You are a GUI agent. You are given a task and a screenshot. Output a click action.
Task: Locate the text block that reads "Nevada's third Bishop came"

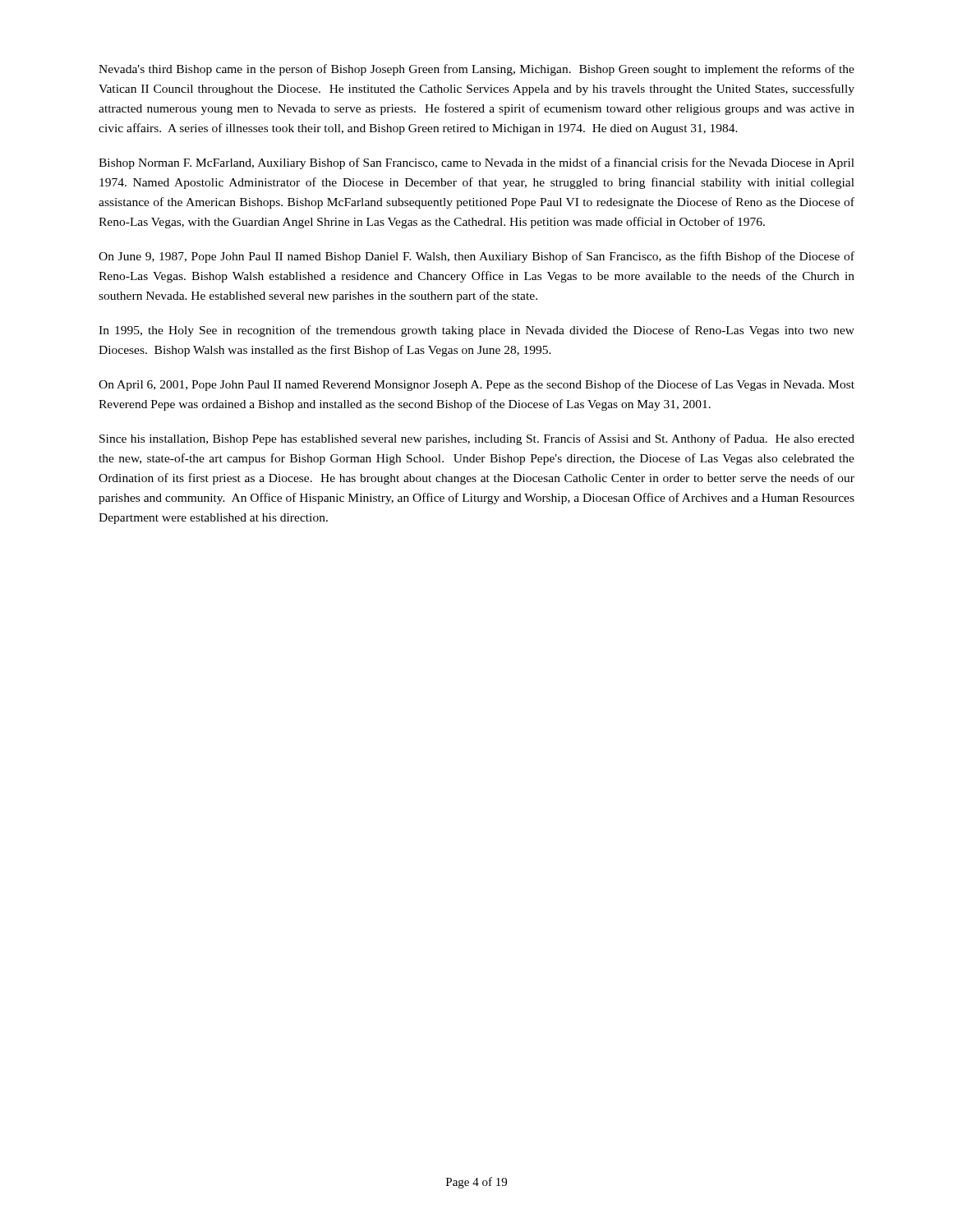(x=476, y=98)
